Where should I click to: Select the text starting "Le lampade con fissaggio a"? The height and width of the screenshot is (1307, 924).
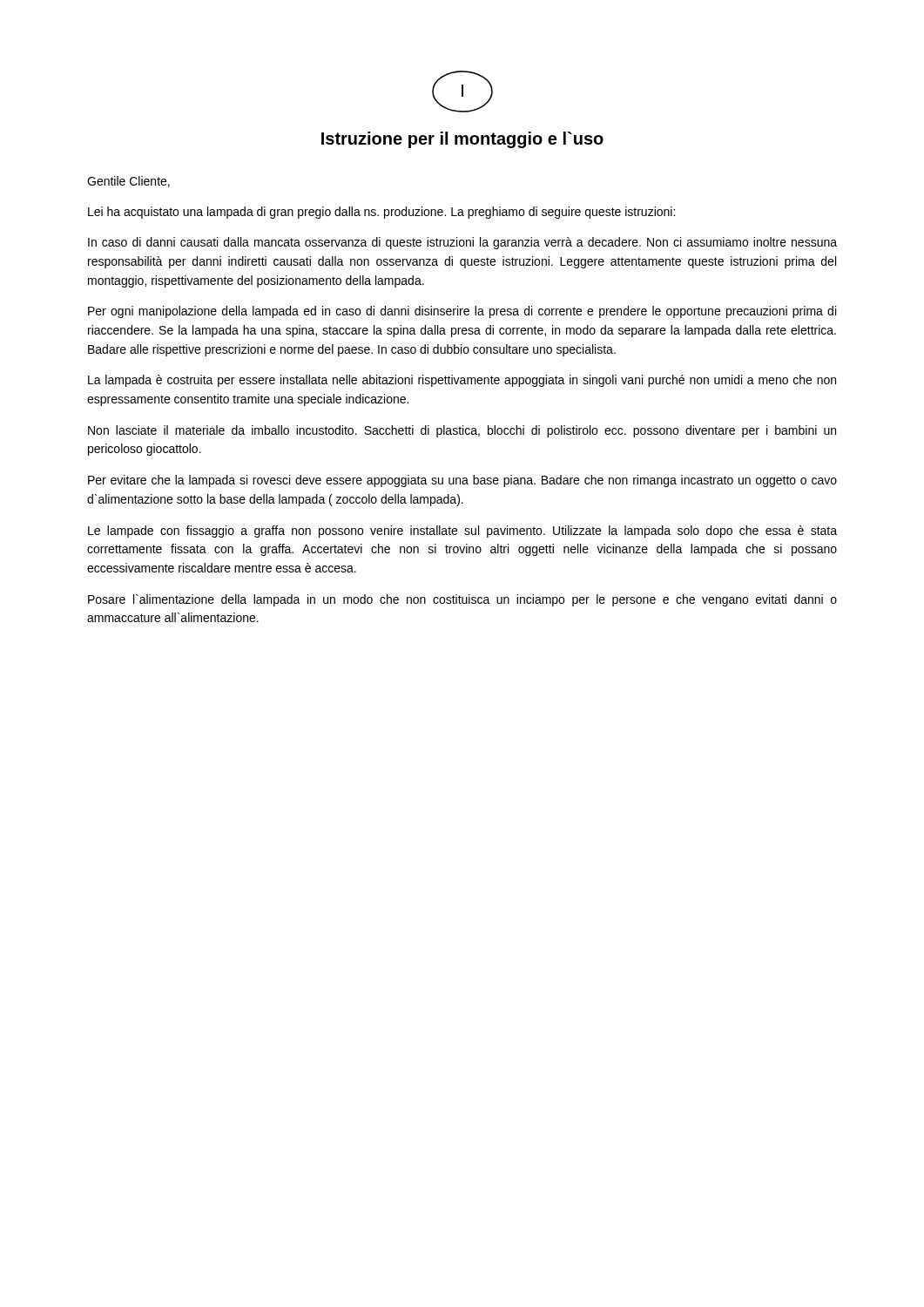[462, 549]
